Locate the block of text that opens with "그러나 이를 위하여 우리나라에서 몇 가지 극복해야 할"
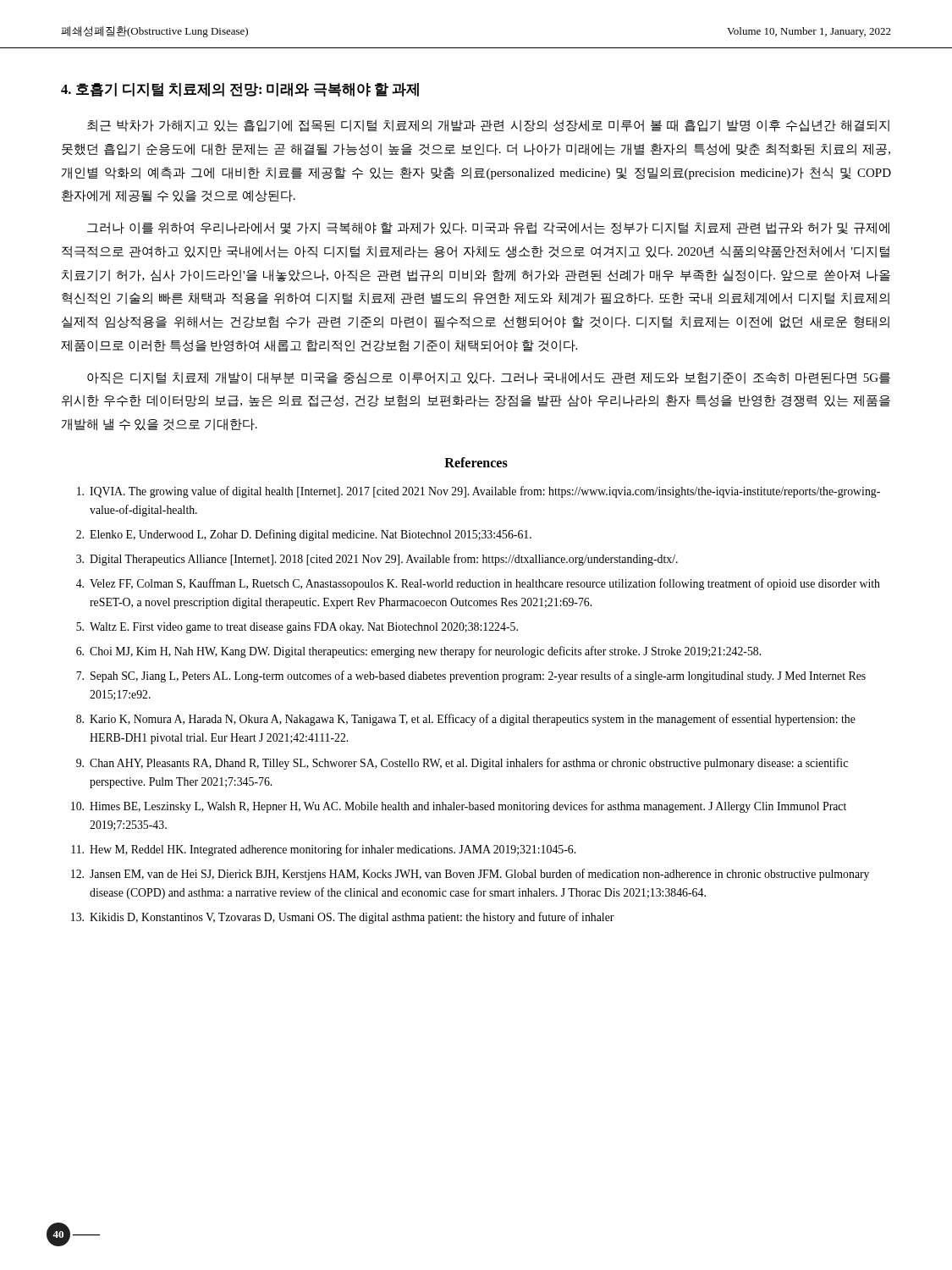Viewport: 952px width, 1270px height. pos(476,287)
